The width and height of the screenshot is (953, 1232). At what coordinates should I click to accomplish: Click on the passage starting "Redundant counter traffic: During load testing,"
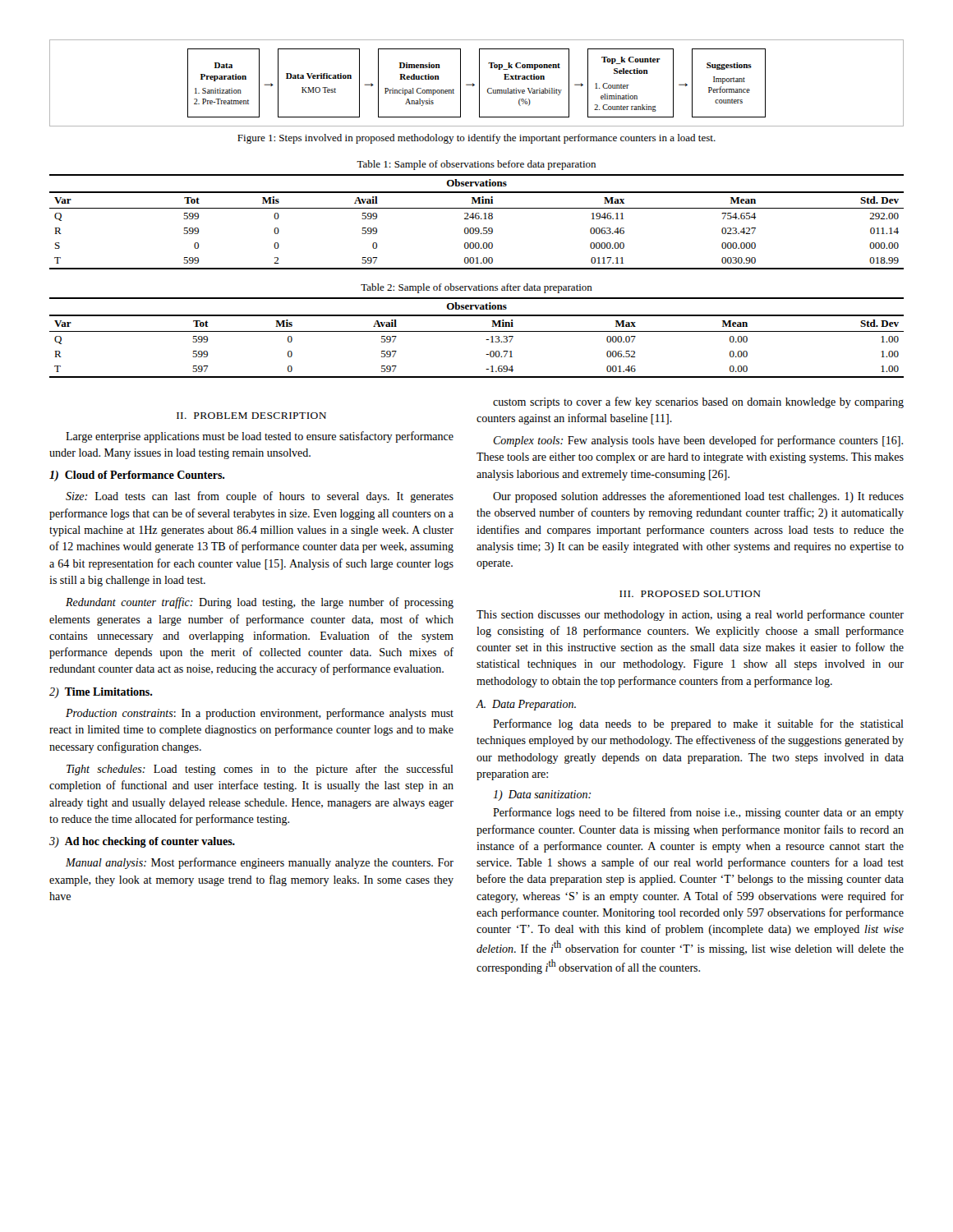251,636
